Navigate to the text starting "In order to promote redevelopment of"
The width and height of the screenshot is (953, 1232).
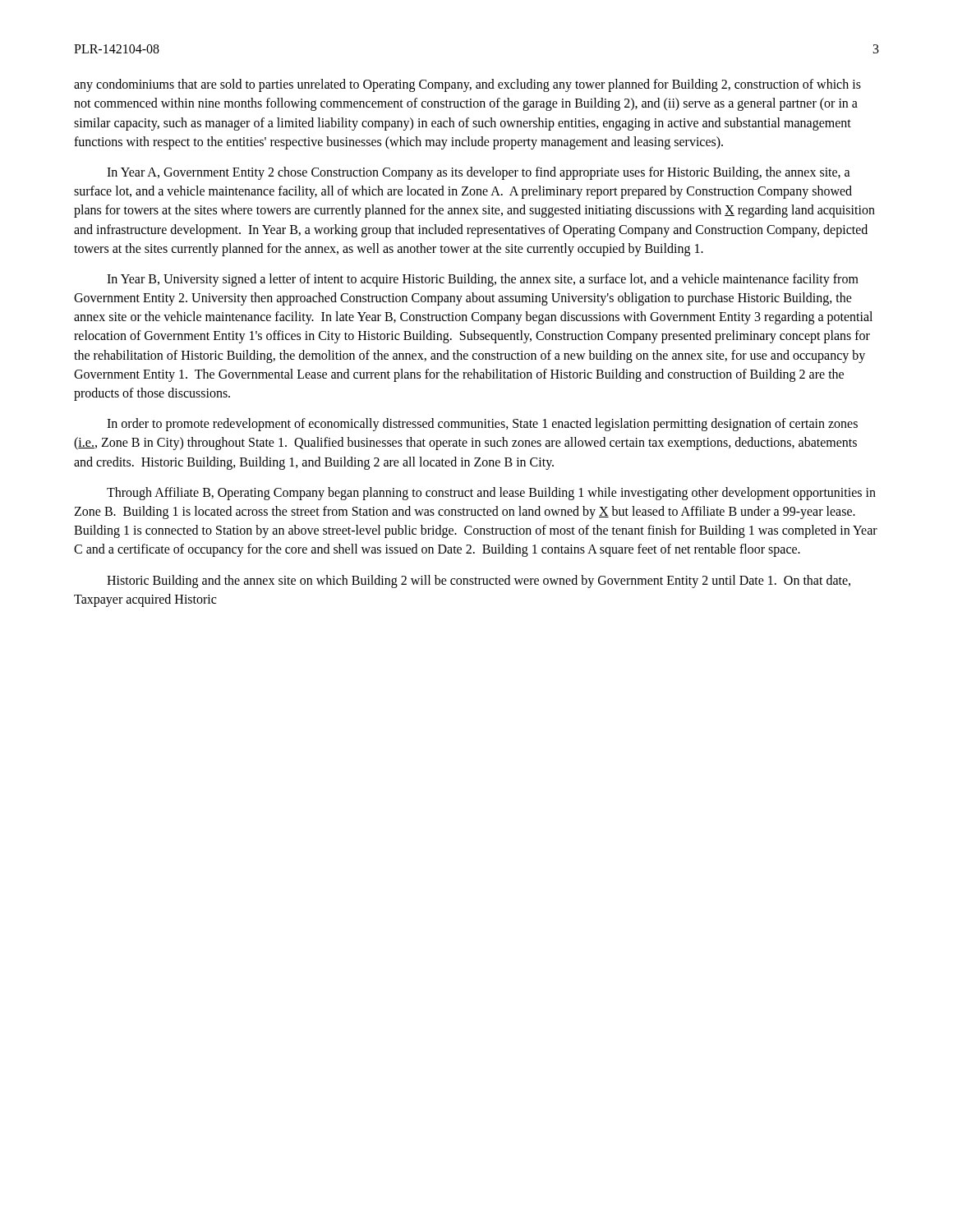pyautogui.click(x=476, y=443)
